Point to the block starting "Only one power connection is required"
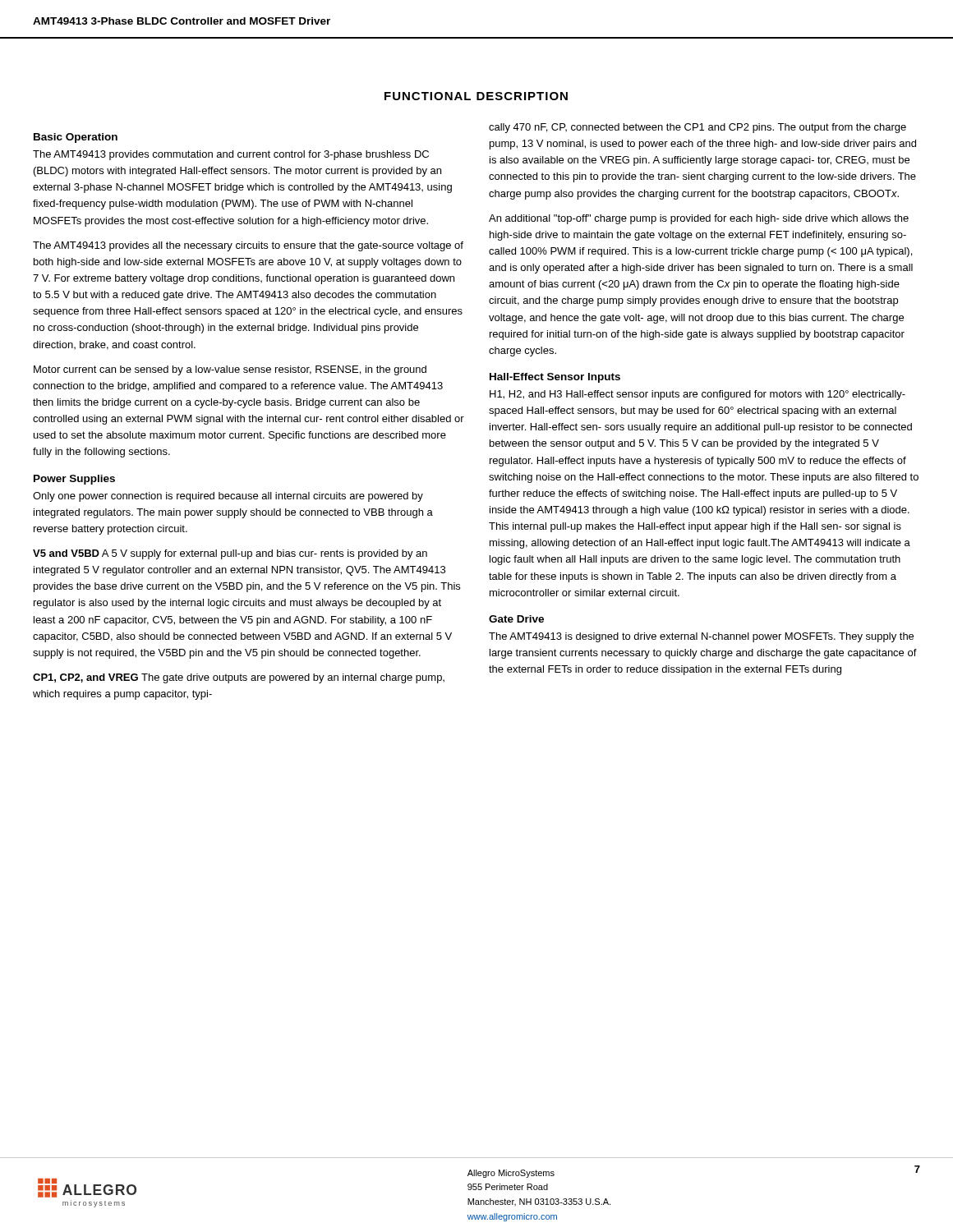The width and height of the screenshot is (953, 1232). click(233, 512)
